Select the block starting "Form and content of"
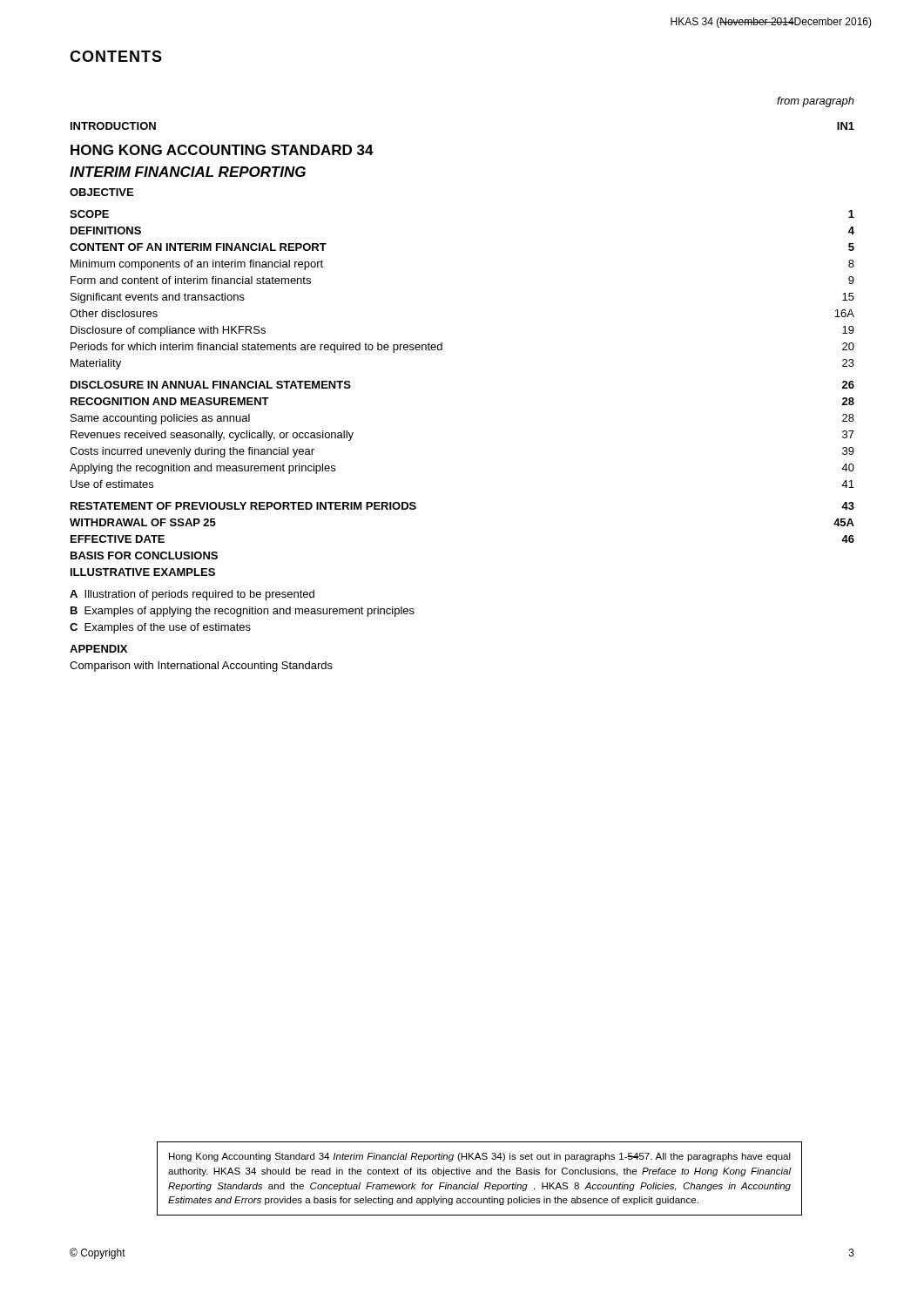 [x=188, y=280]
